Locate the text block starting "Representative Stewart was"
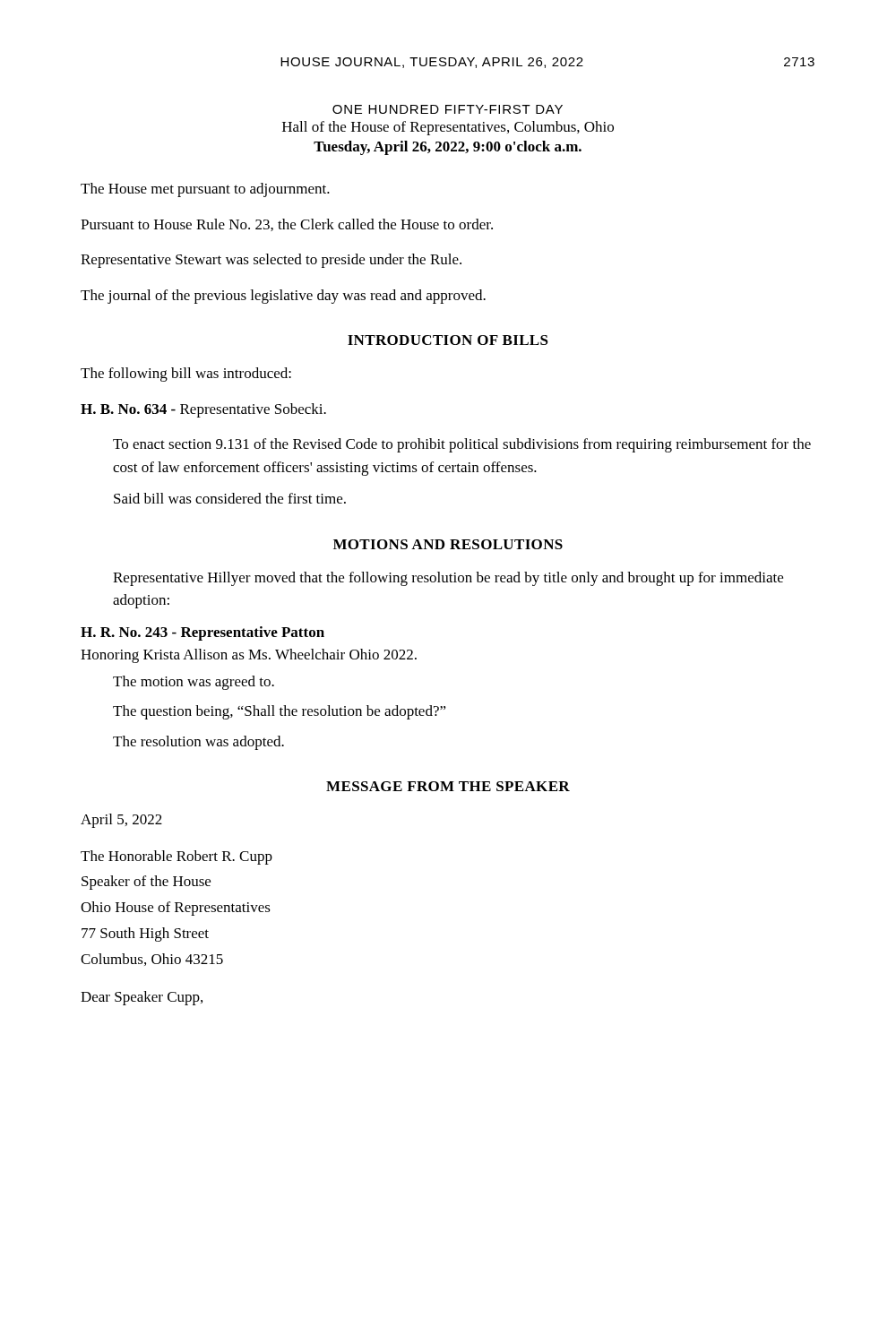This screenshot has height=1344, width=896. 272,259
